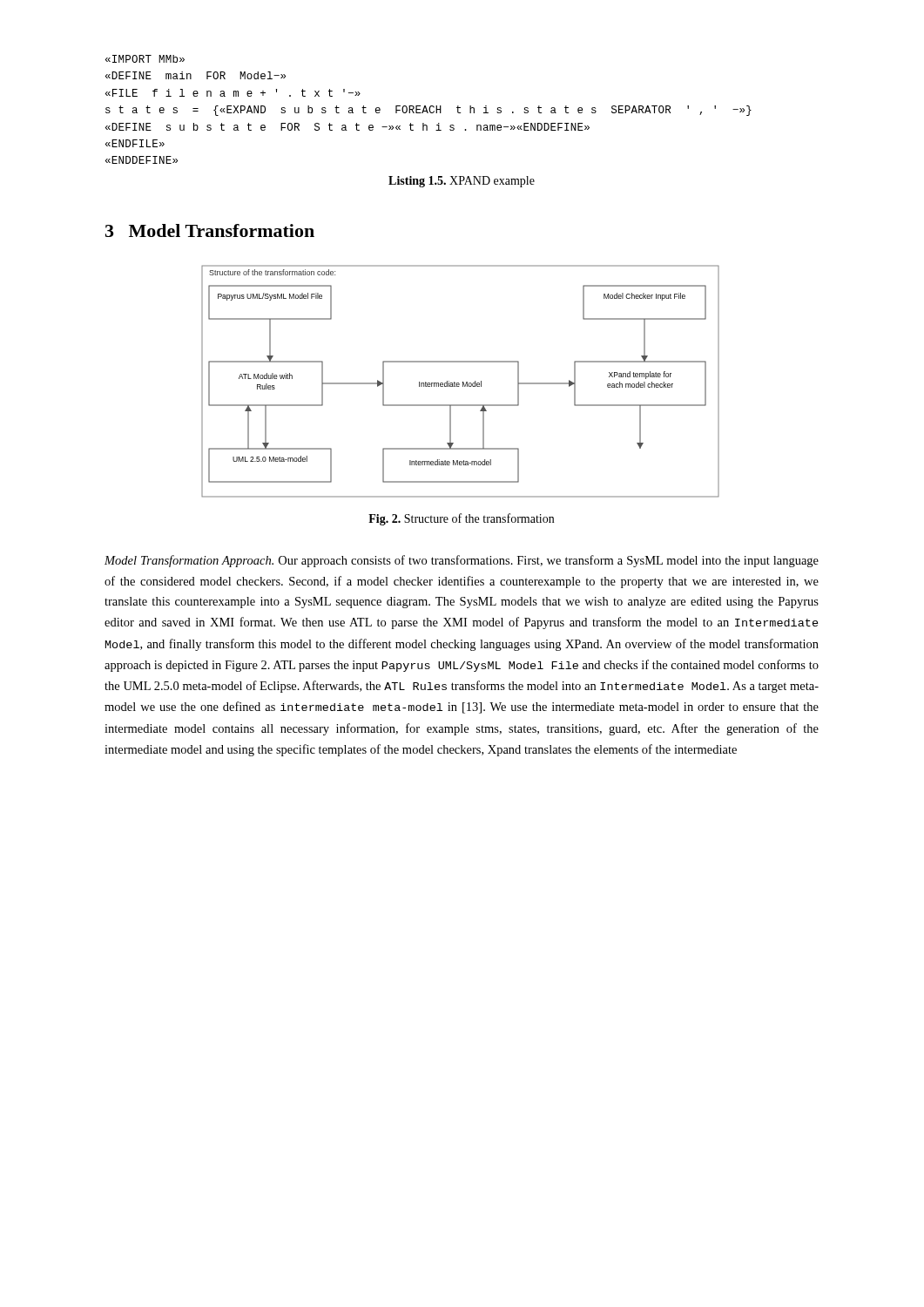The width and height of the screenshot is (924, 1307).
Task: Click on the text starting "Fig. 2. Structure"
Action: [462, 519]
